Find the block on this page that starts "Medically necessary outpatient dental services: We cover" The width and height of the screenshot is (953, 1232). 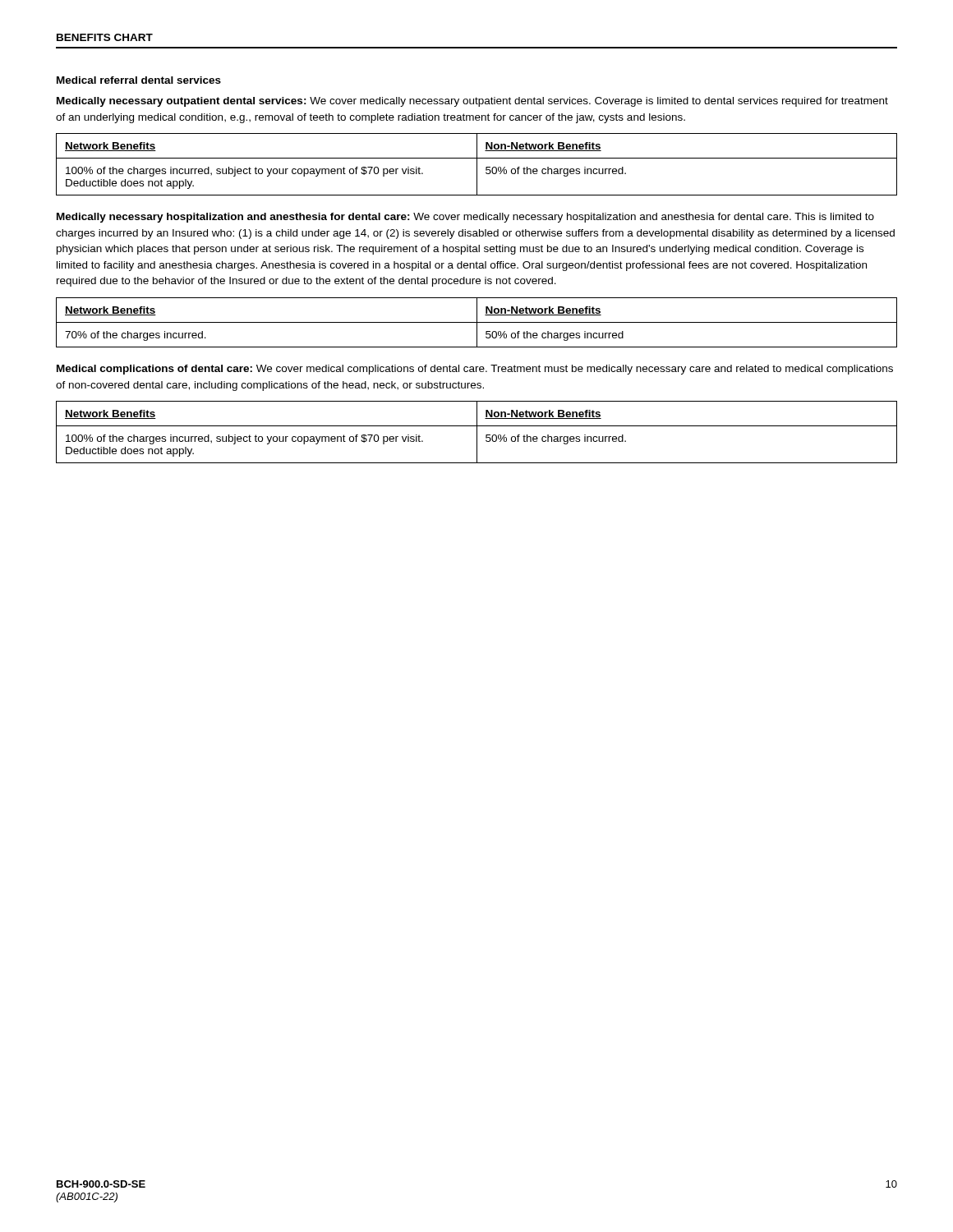click(472, 109)
